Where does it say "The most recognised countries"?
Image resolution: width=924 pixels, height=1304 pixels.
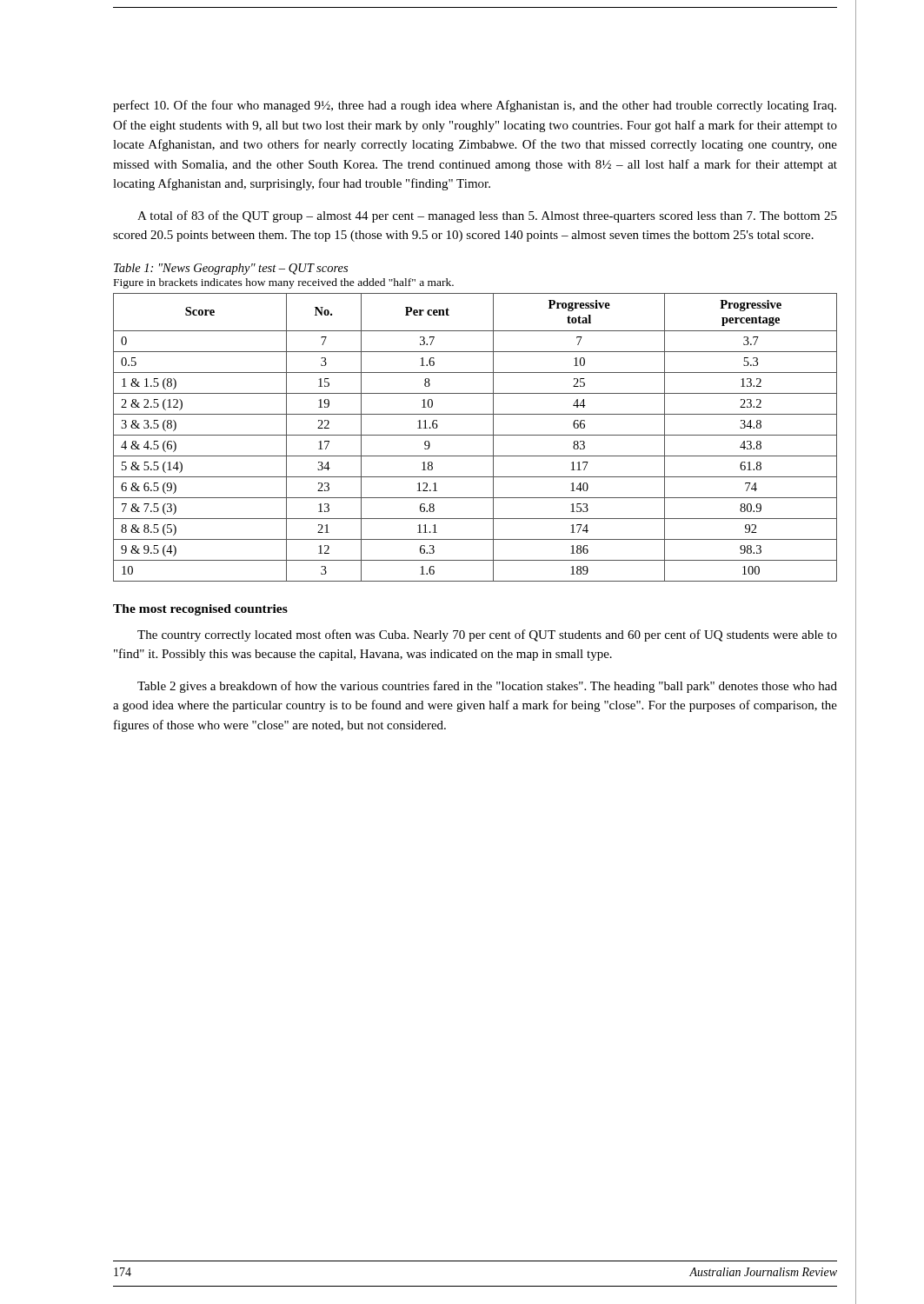coord(200,608)
